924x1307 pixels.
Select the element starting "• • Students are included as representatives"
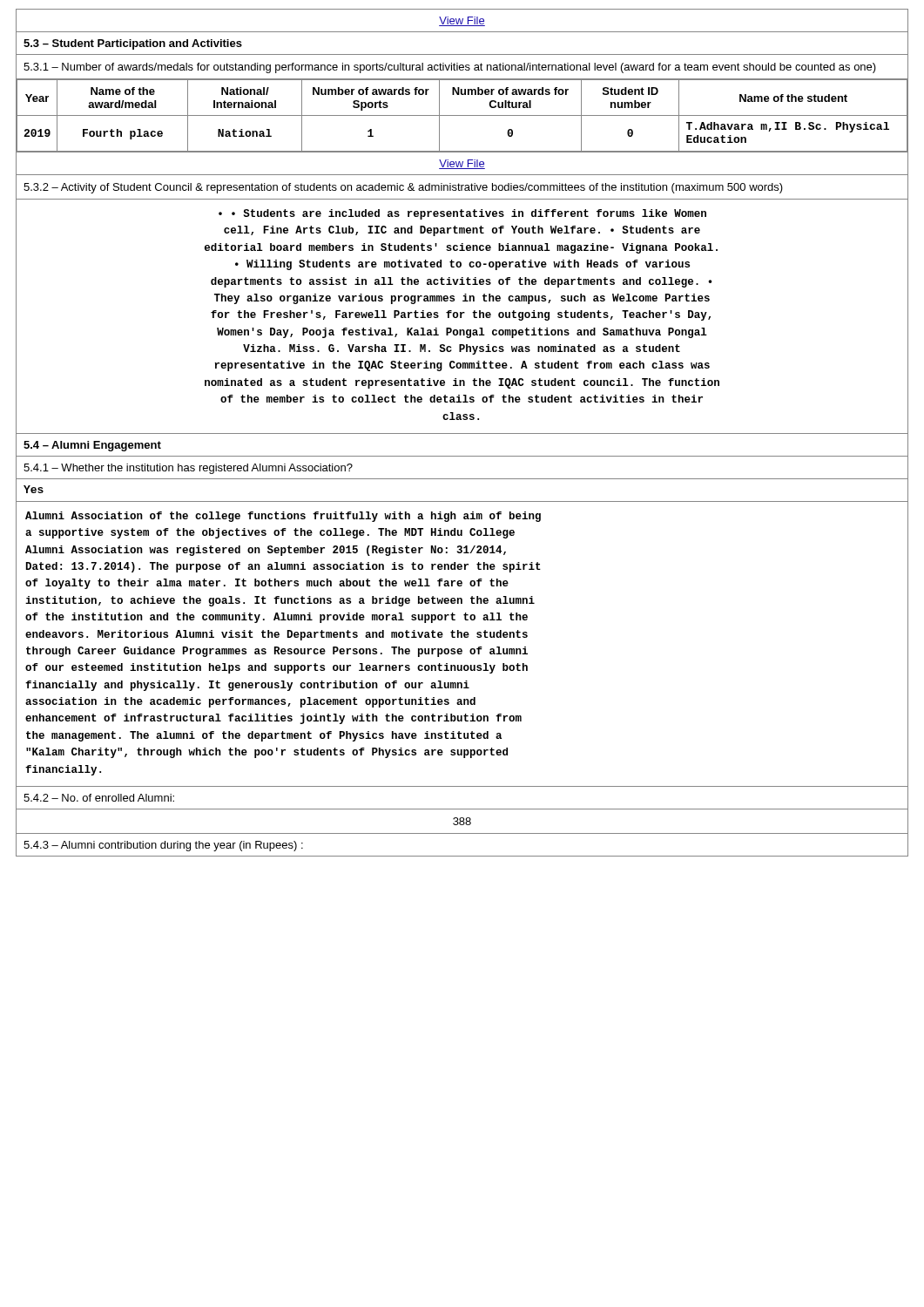coord(462,316)
